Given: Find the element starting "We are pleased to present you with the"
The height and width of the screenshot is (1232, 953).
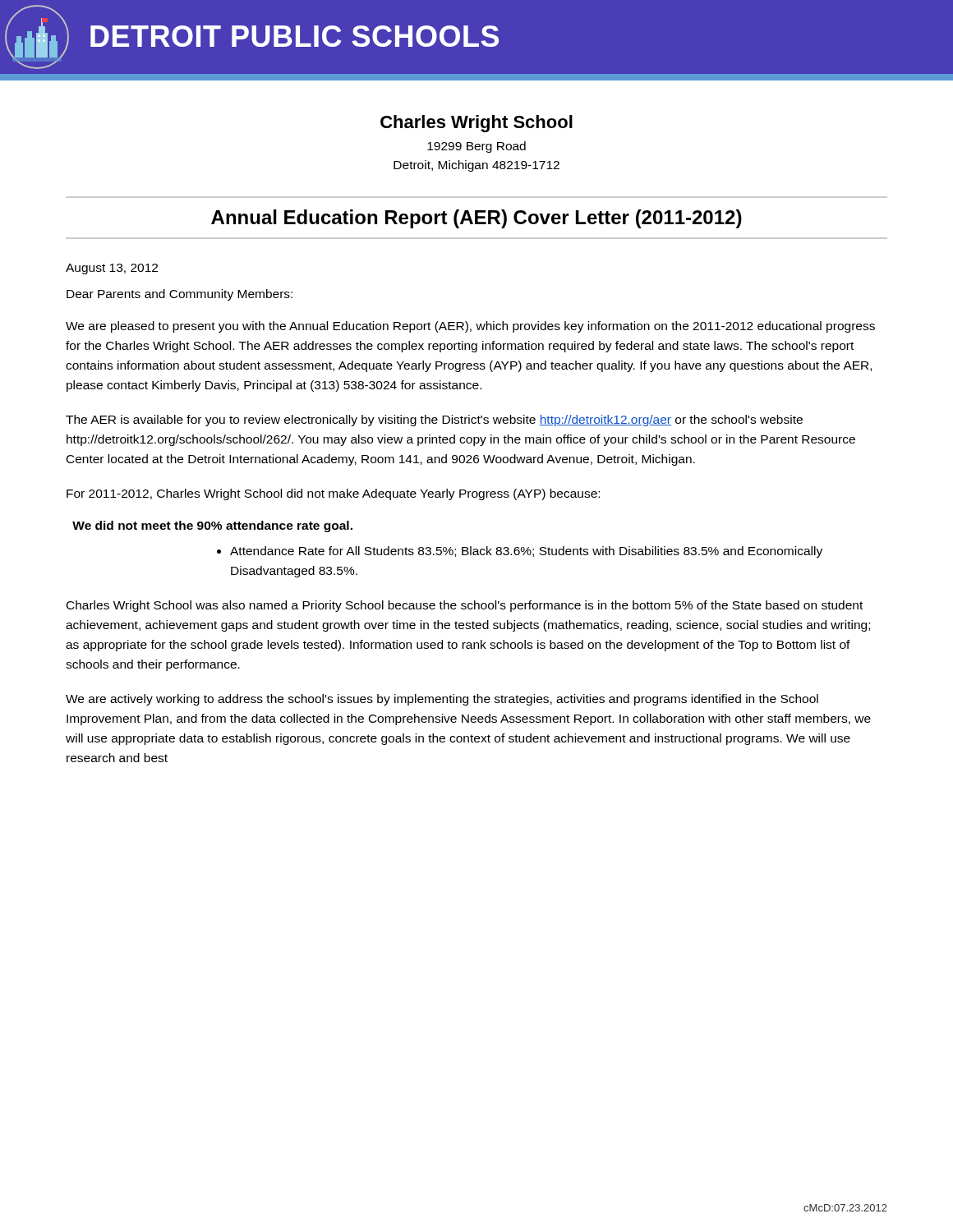Looking at the screenshot, I should [x=471, y=355].
